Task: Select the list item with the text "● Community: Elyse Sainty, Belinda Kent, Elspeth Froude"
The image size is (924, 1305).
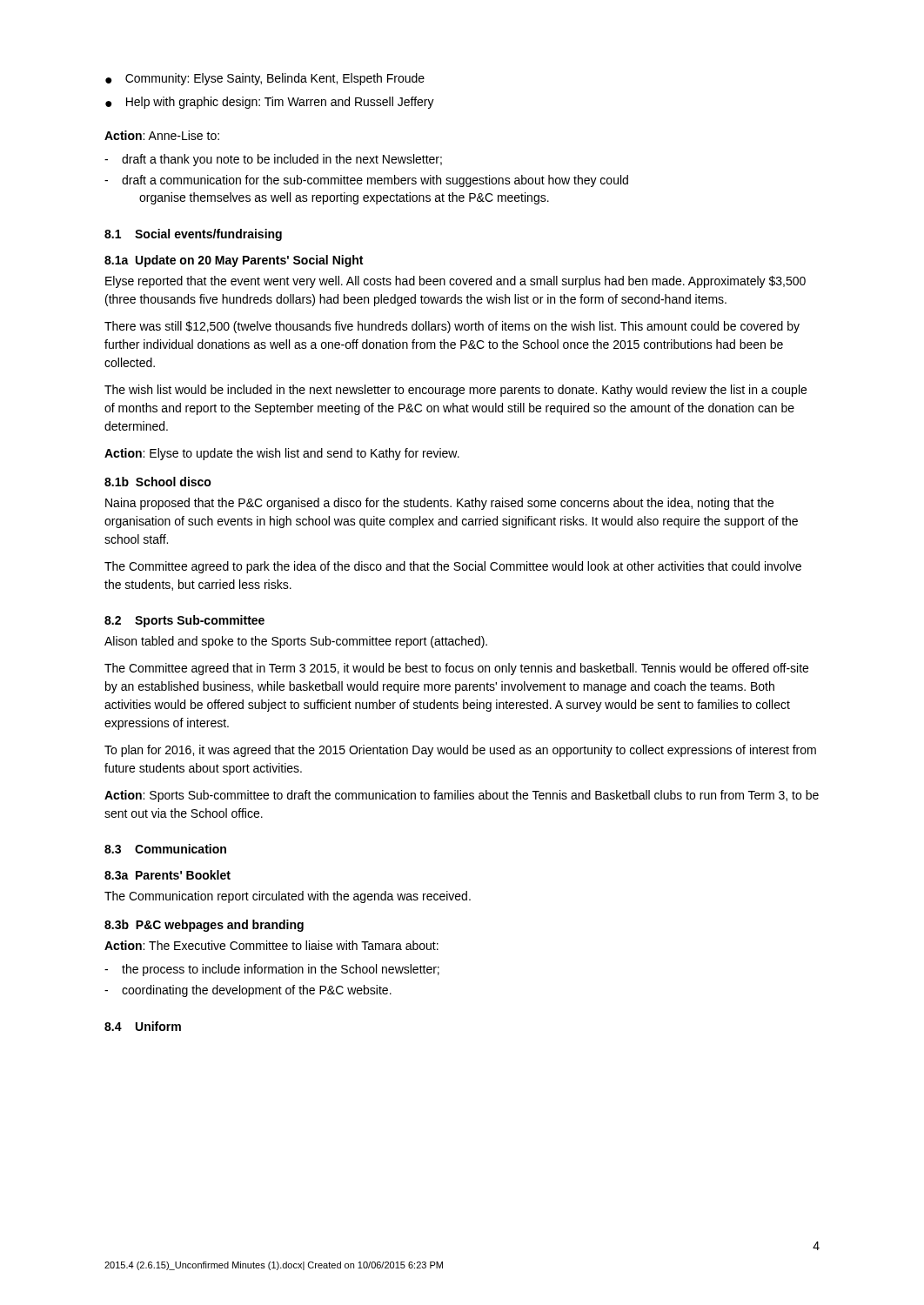Action: point(265,80)
